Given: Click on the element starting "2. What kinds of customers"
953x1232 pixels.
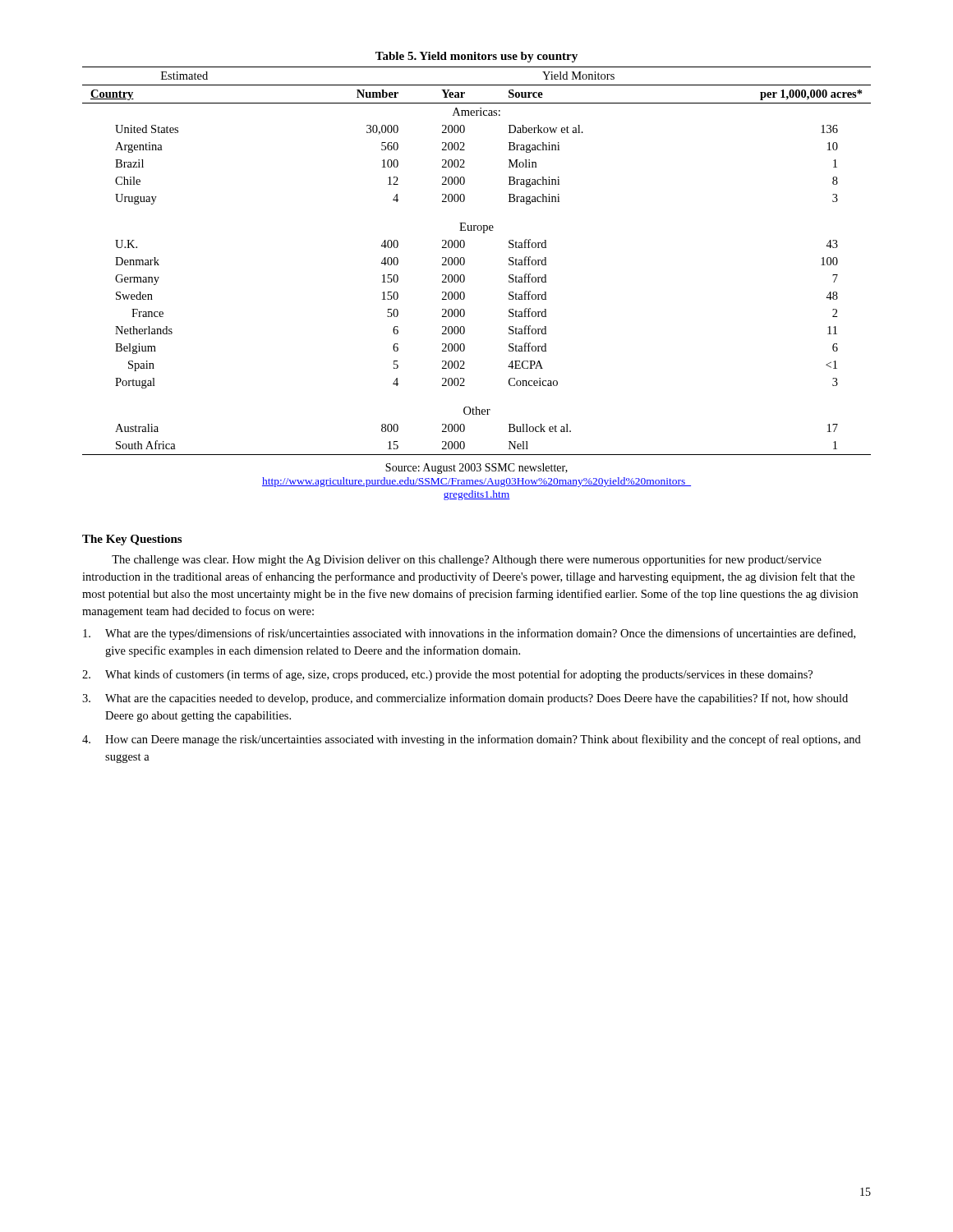Looking at the screenshot, I should coord(476,675).
